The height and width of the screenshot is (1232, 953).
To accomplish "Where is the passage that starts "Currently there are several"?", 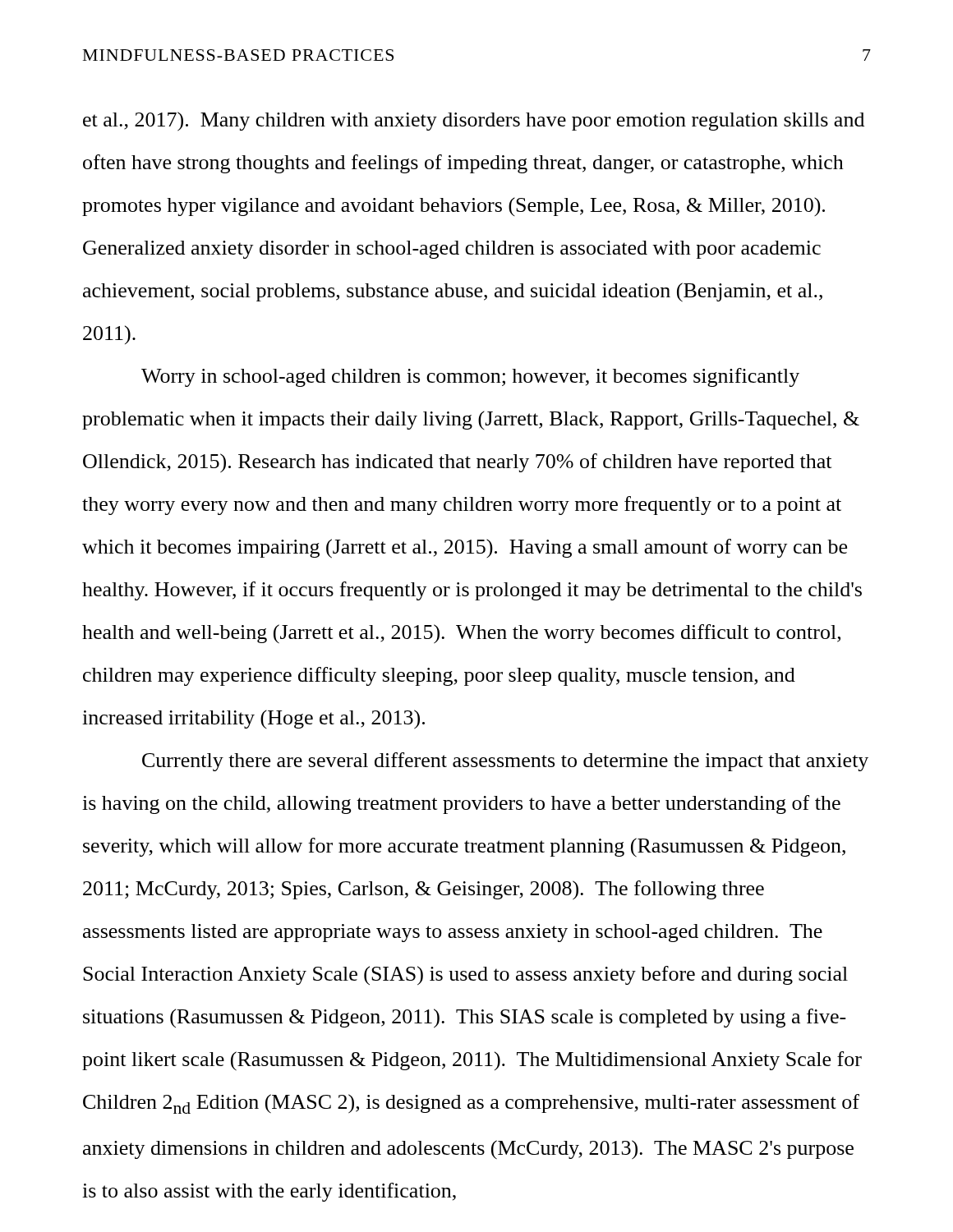I will point(476,976).
